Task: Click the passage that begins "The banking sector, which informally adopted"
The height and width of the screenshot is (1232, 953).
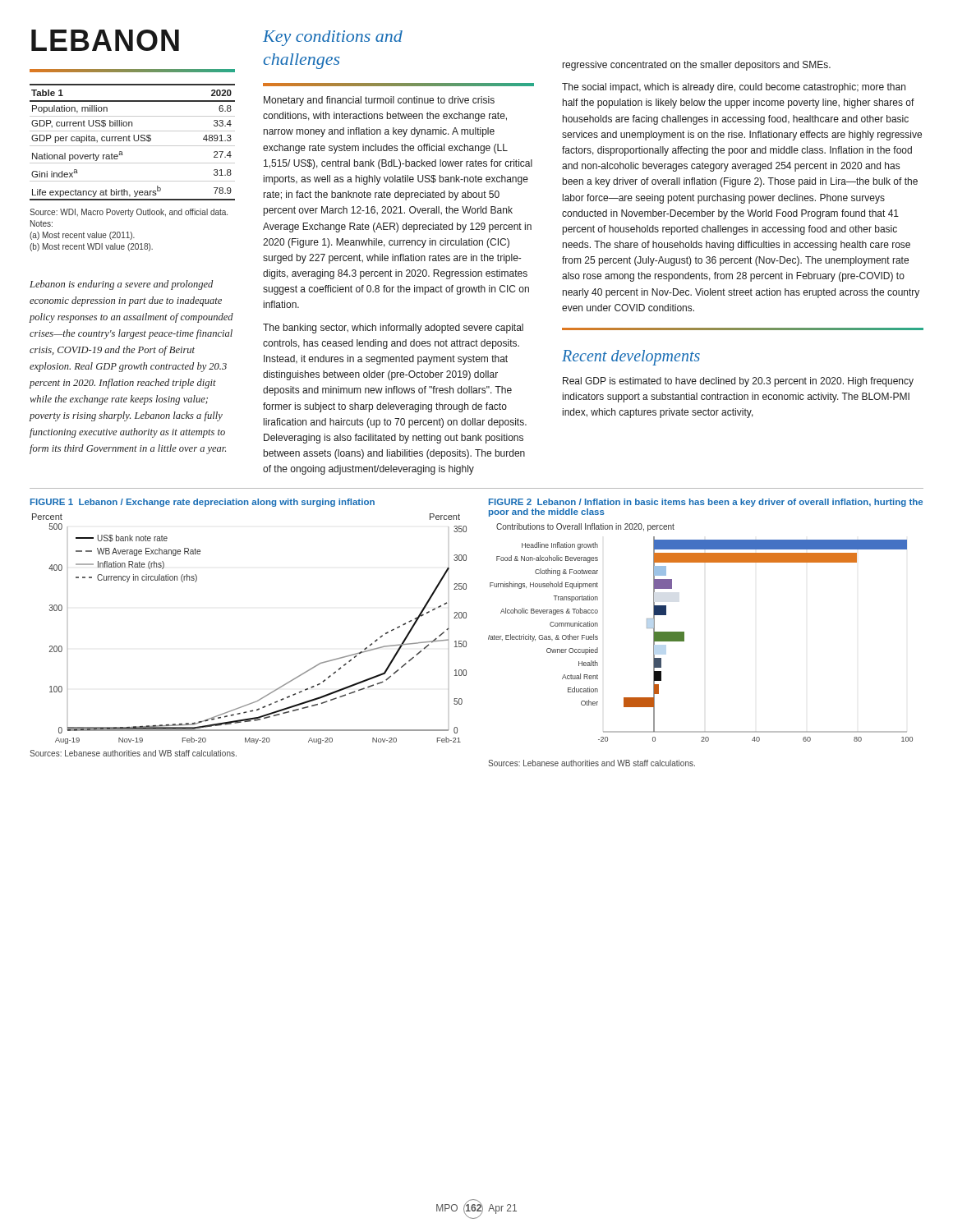Action: coord(395,398)
